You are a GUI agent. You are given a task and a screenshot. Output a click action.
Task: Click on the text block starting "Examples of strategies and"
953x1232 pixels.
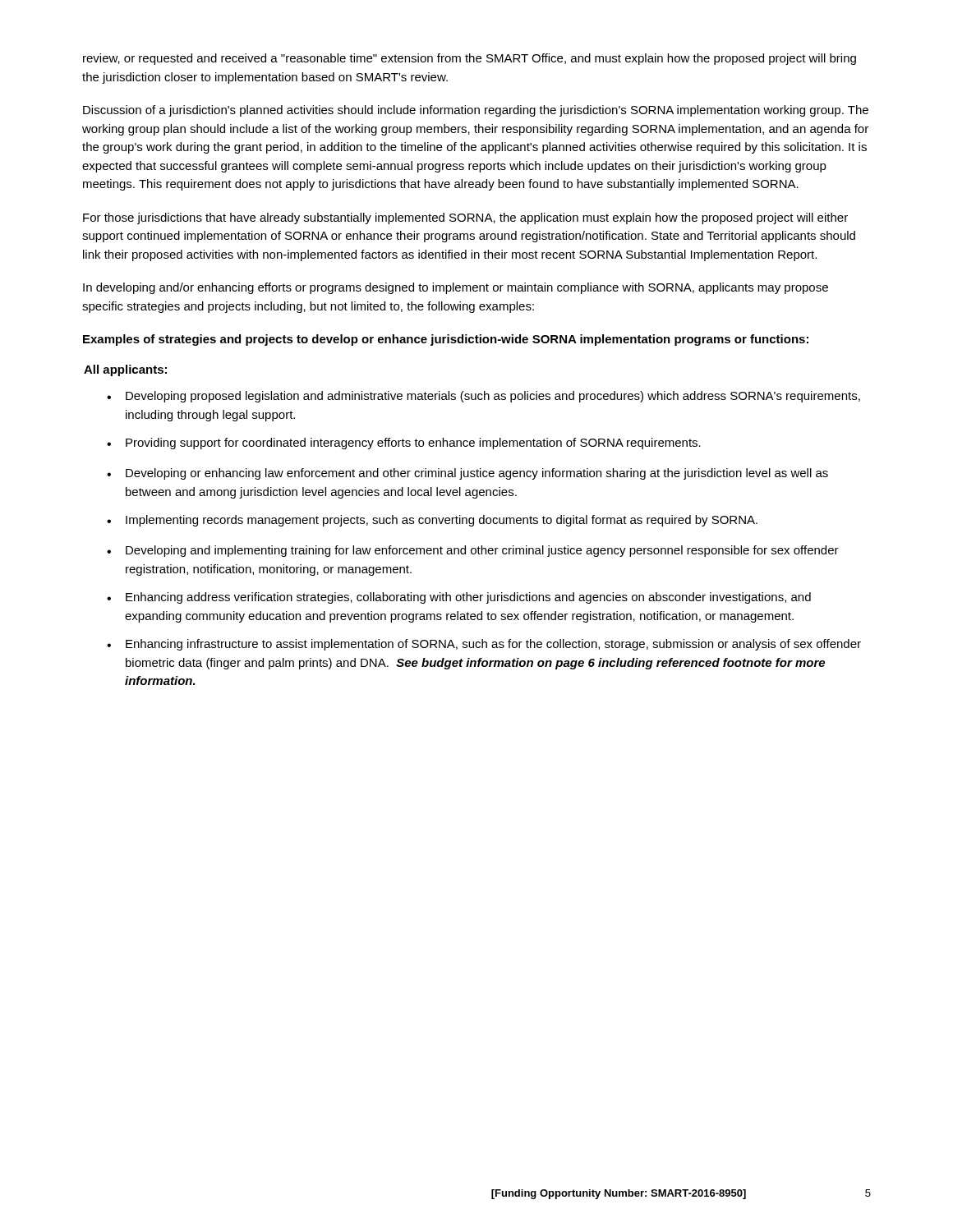pos(446,339)
